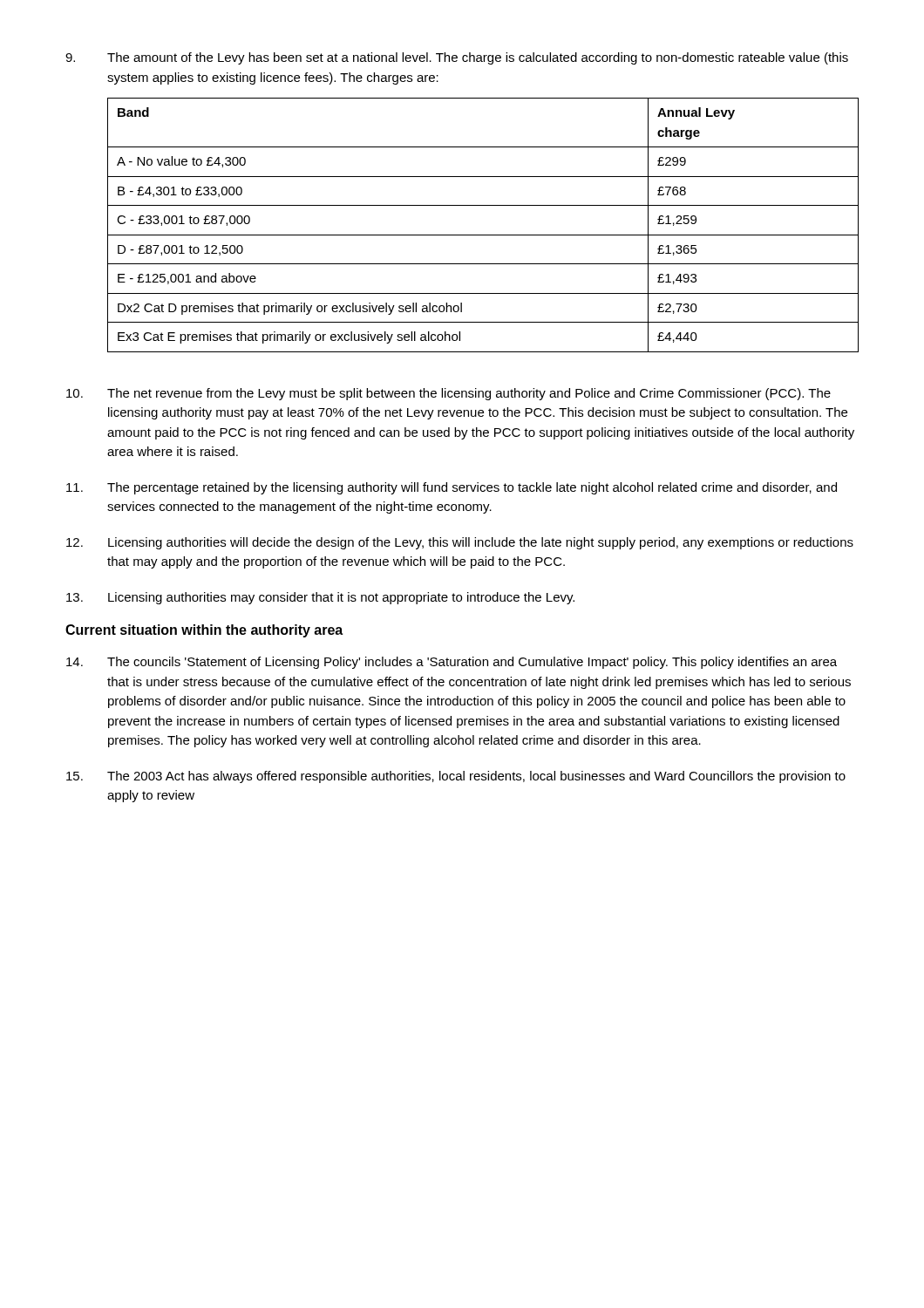
Task: Locate the section header that opens with "Current situation within"
Action: pyautogui.click(x=204, y=630)
